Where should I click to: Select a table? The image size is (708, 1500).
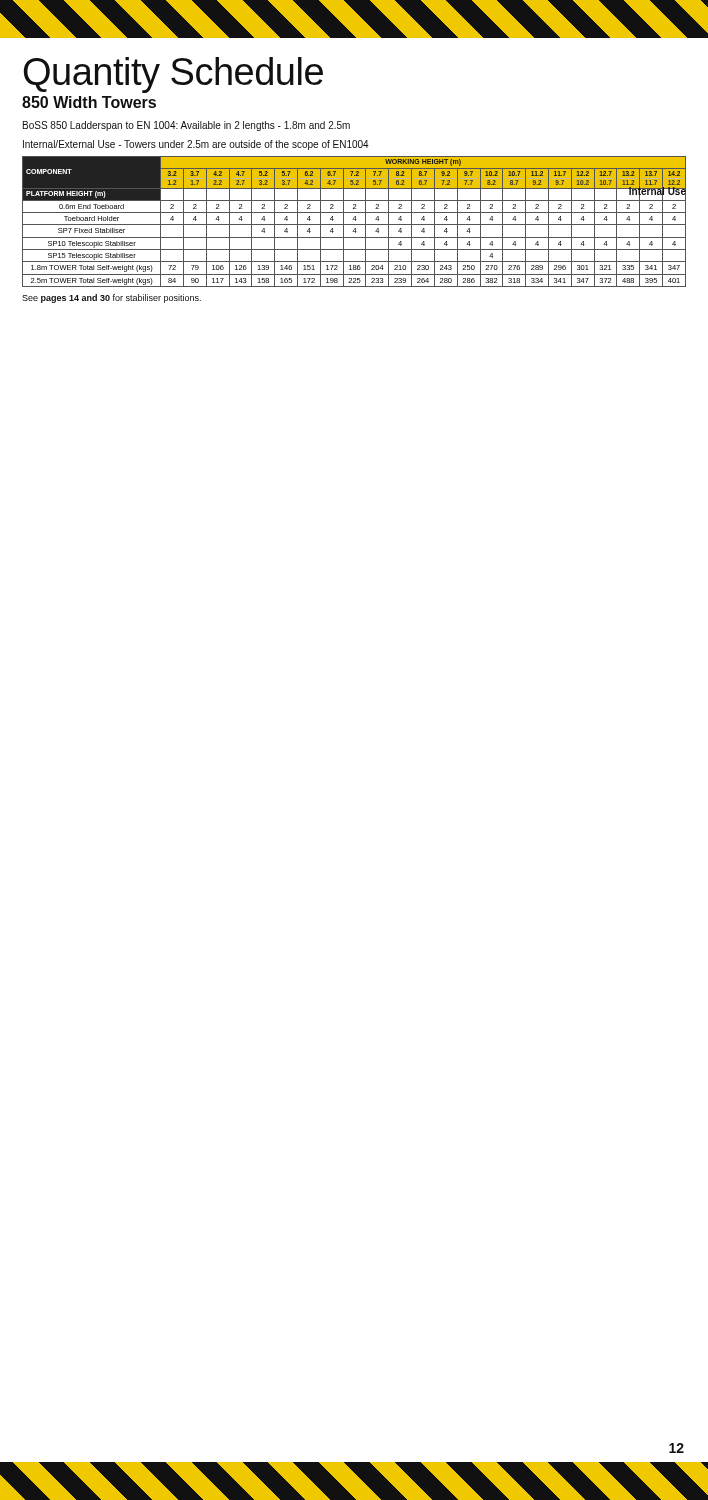[x=354, y=221]
